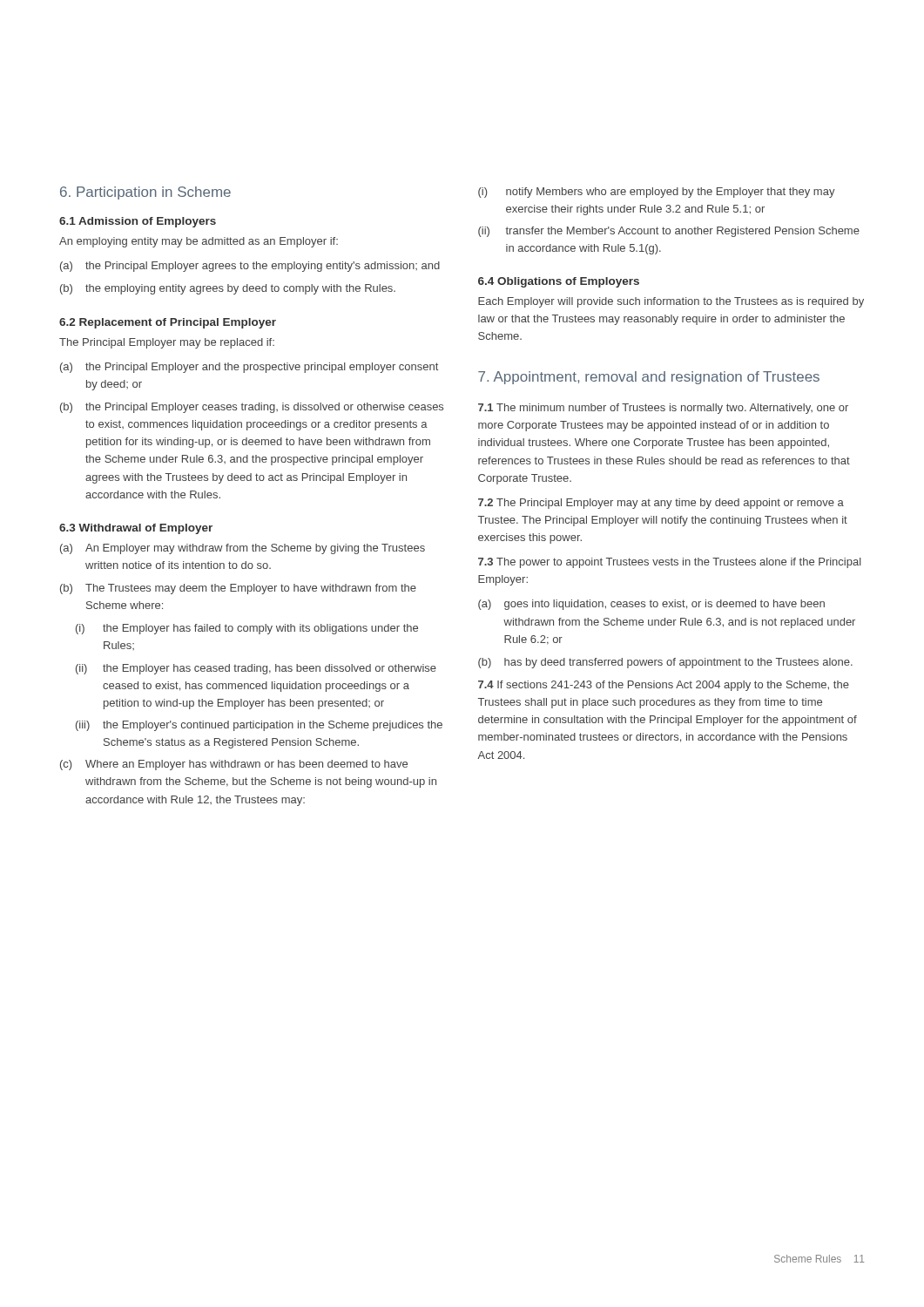The width and height of the screenshot is (924, 1307).
Task: Point to the region starting "(a) the Principal Employer and the"
Action: pyautogui.click(x=253, y=375)
